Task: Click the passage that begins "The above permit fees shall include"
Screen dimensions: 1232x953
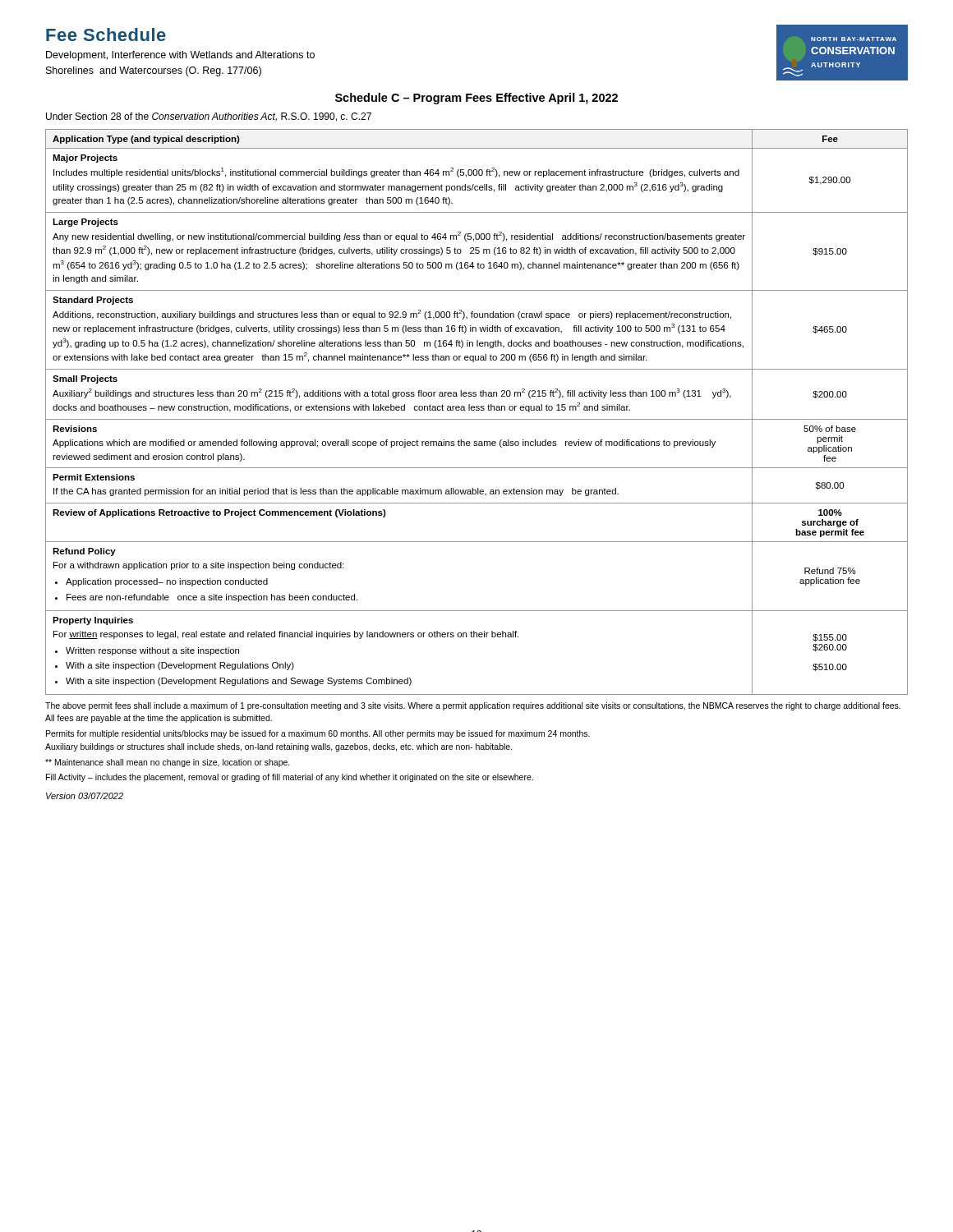Action: pos(476,712)
